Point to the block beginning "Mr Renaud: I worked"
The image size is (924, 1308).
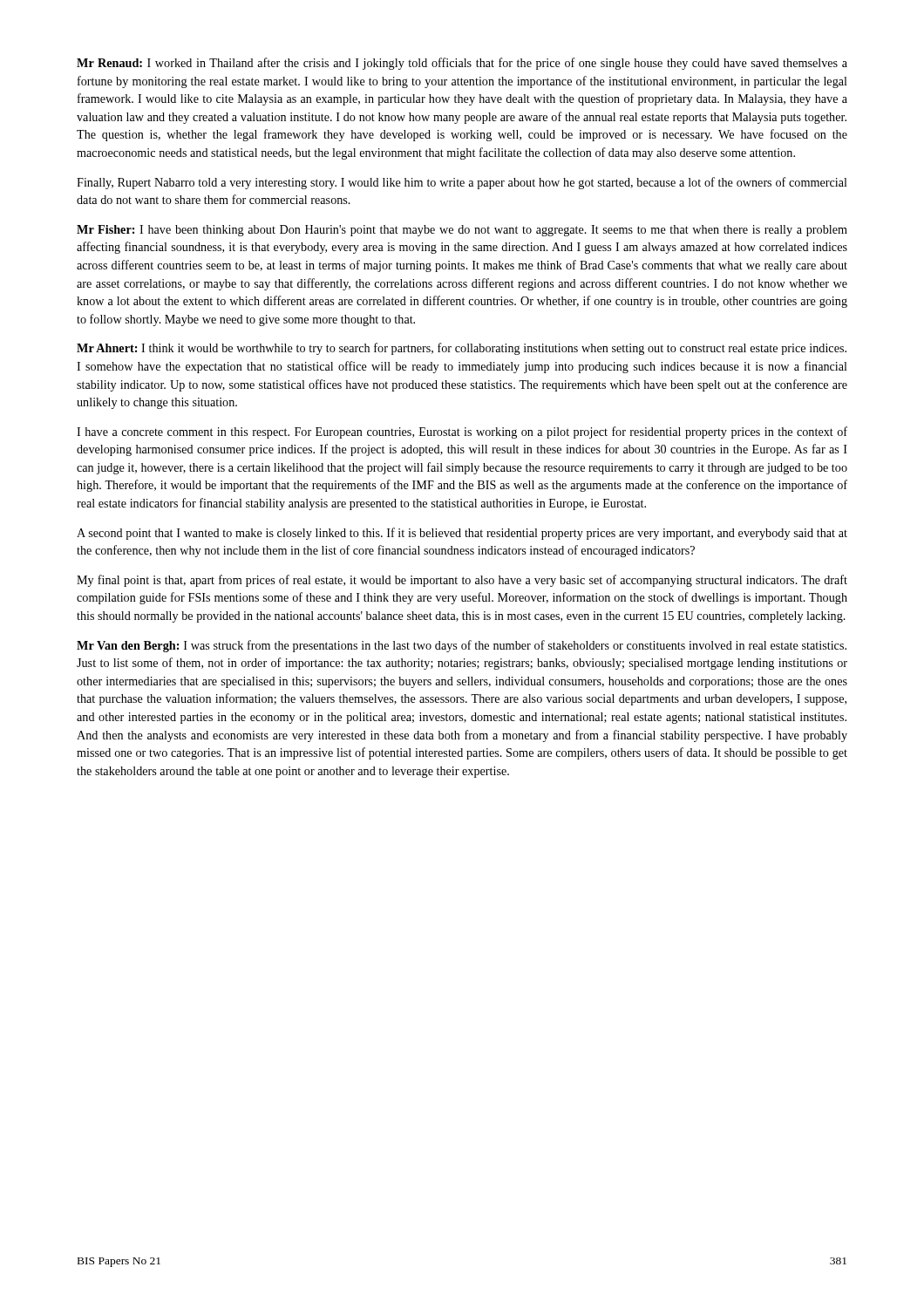pos(462,108)
